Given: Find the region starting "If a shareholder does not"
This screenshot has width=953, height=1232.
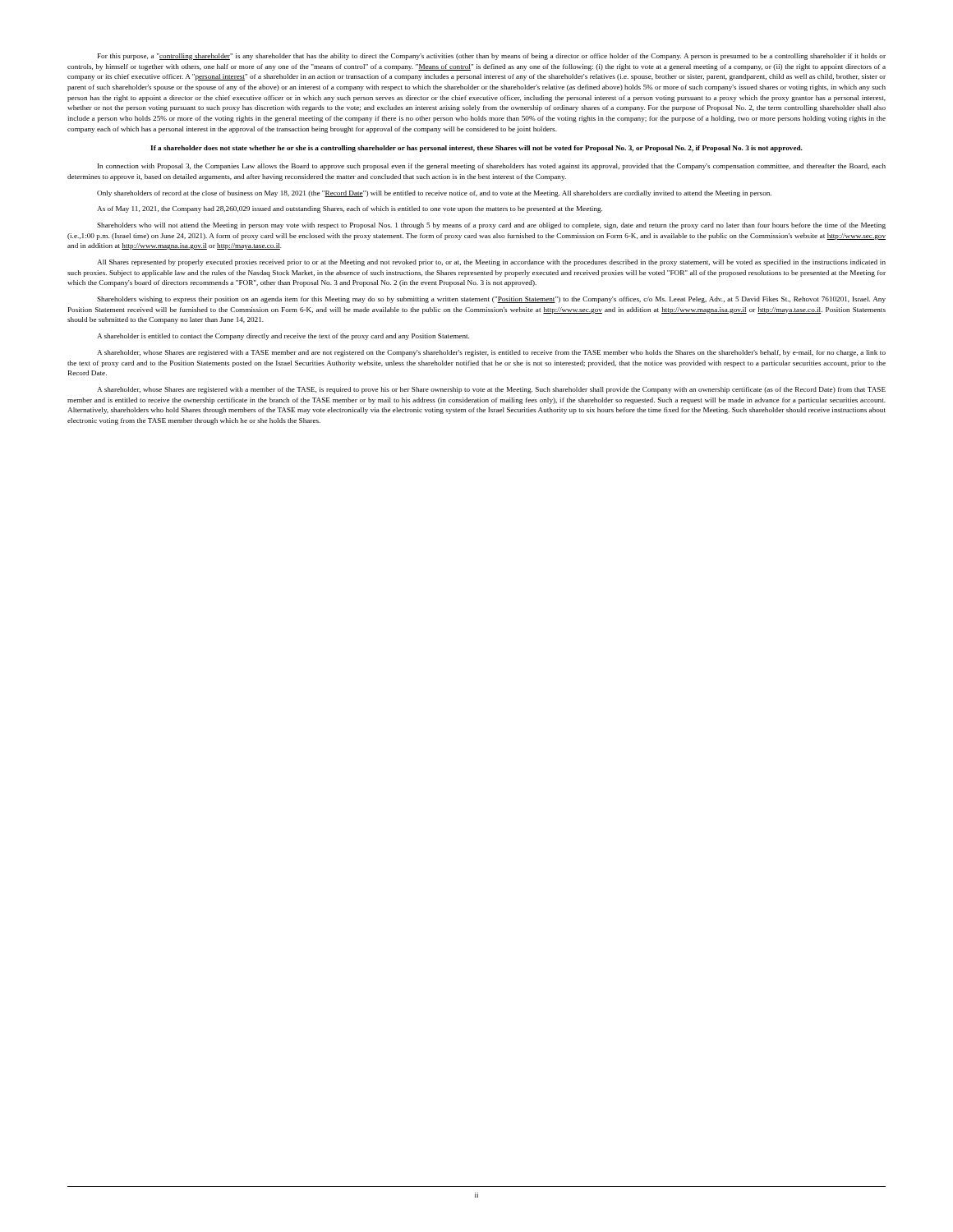Looking at the screenshot, I should click(x=476, y=147).
